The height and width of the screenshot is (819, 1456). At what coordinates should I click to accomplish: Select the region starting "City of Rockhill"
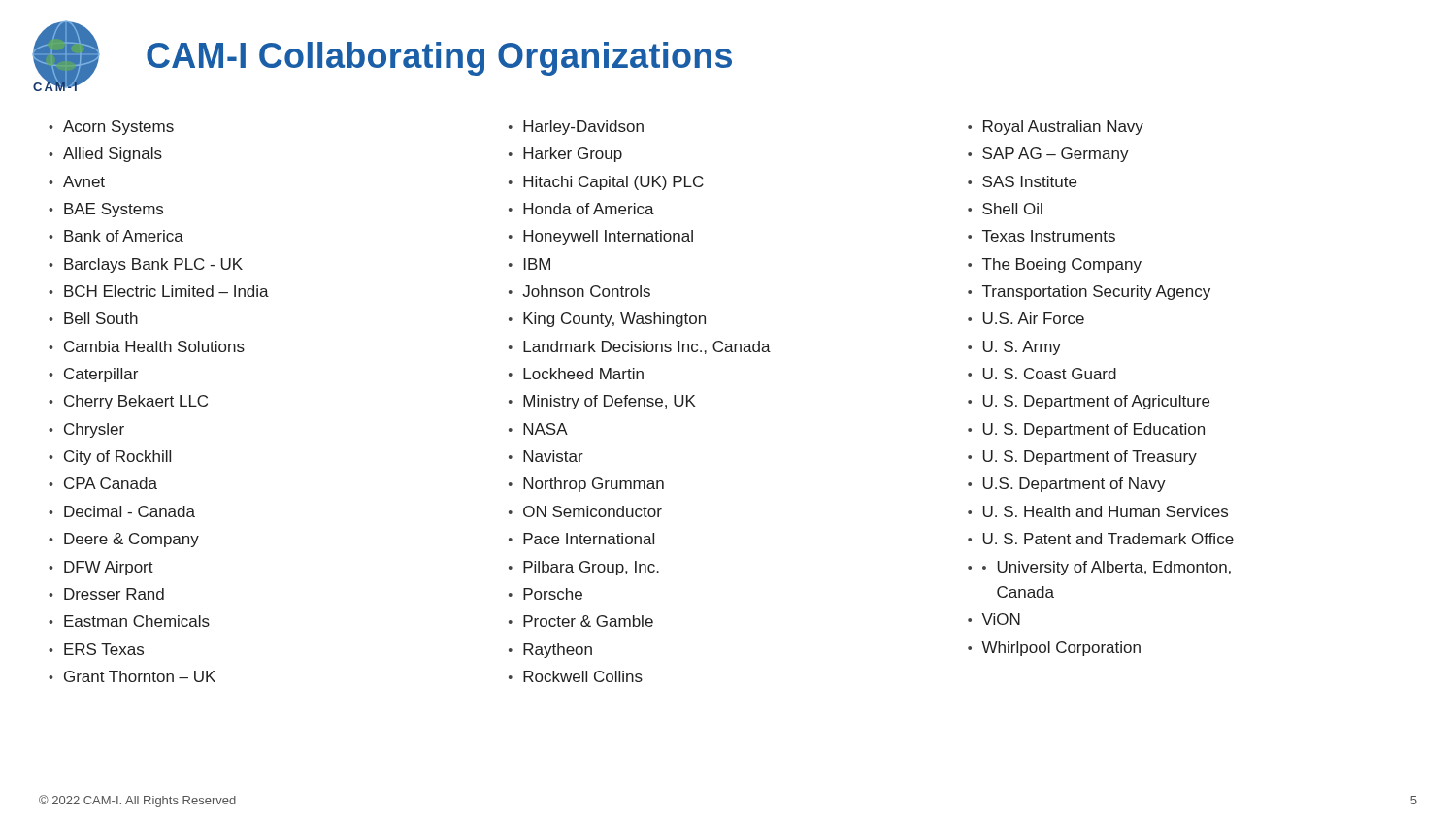click(118, 457)
